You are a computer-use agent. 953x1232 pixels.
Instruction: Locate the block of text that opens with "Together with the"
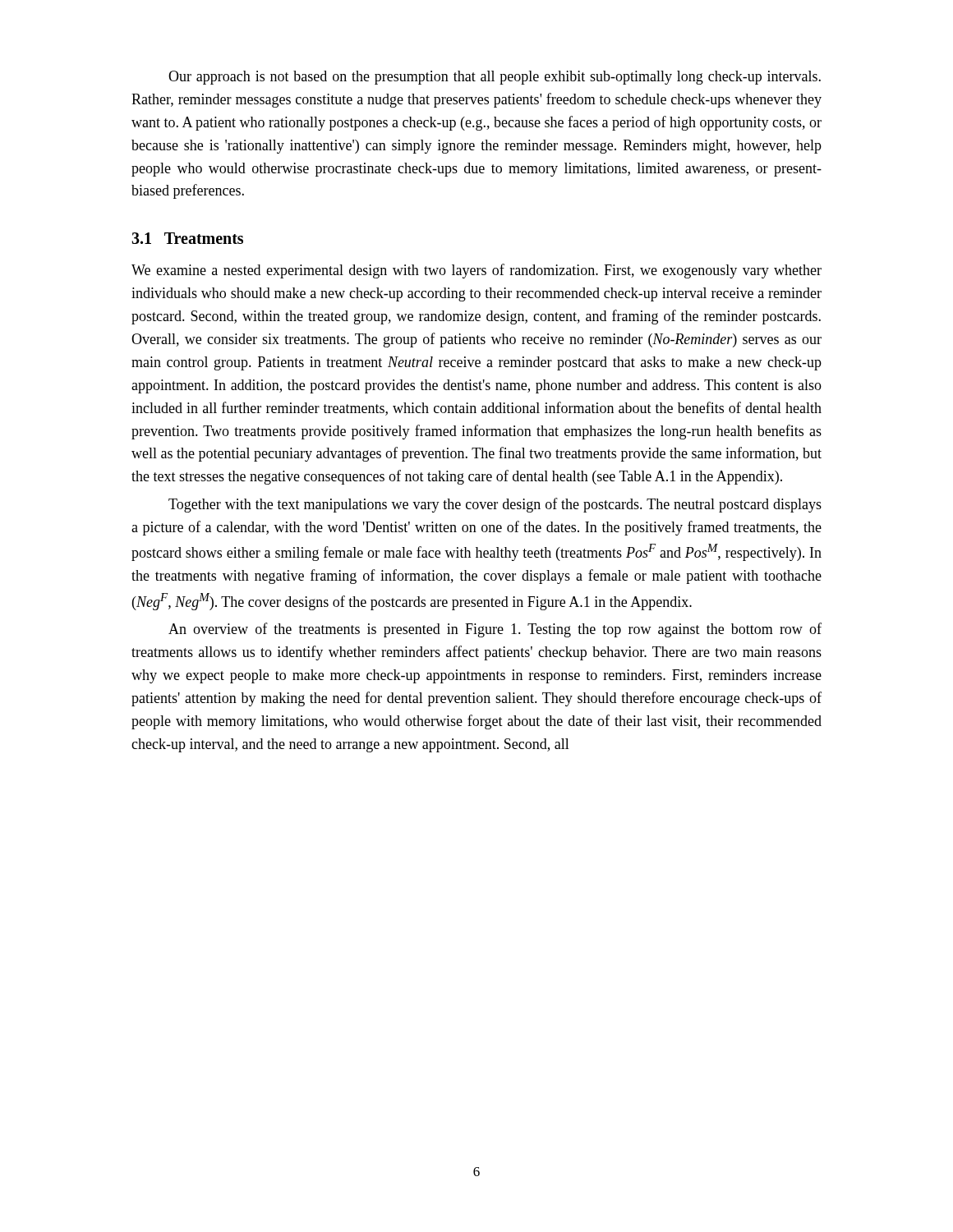[x=476, y=553]
